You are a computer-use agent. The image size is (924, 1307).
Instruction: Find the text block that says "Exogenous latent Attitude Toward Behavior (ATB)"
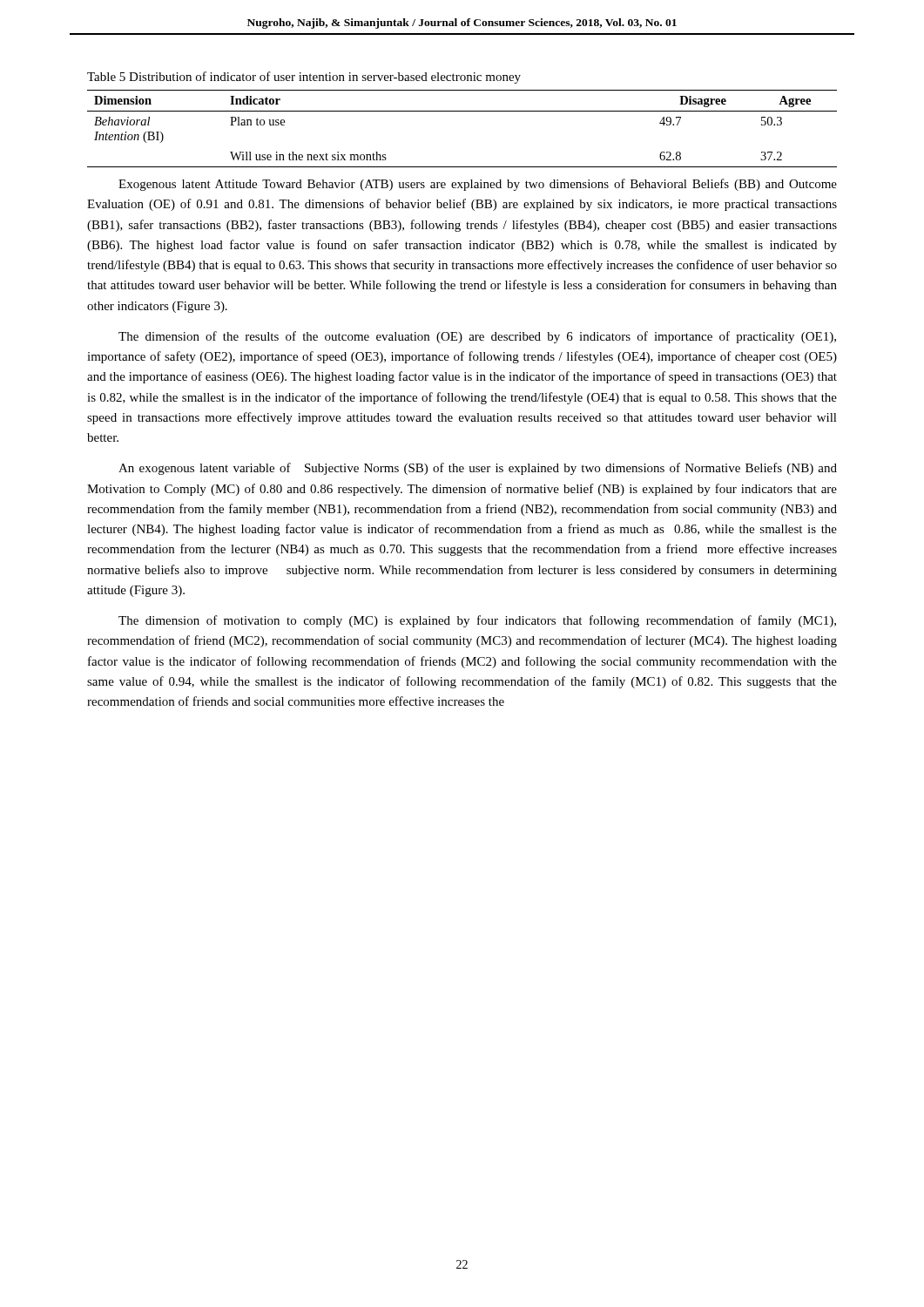(x=462, y=245)
